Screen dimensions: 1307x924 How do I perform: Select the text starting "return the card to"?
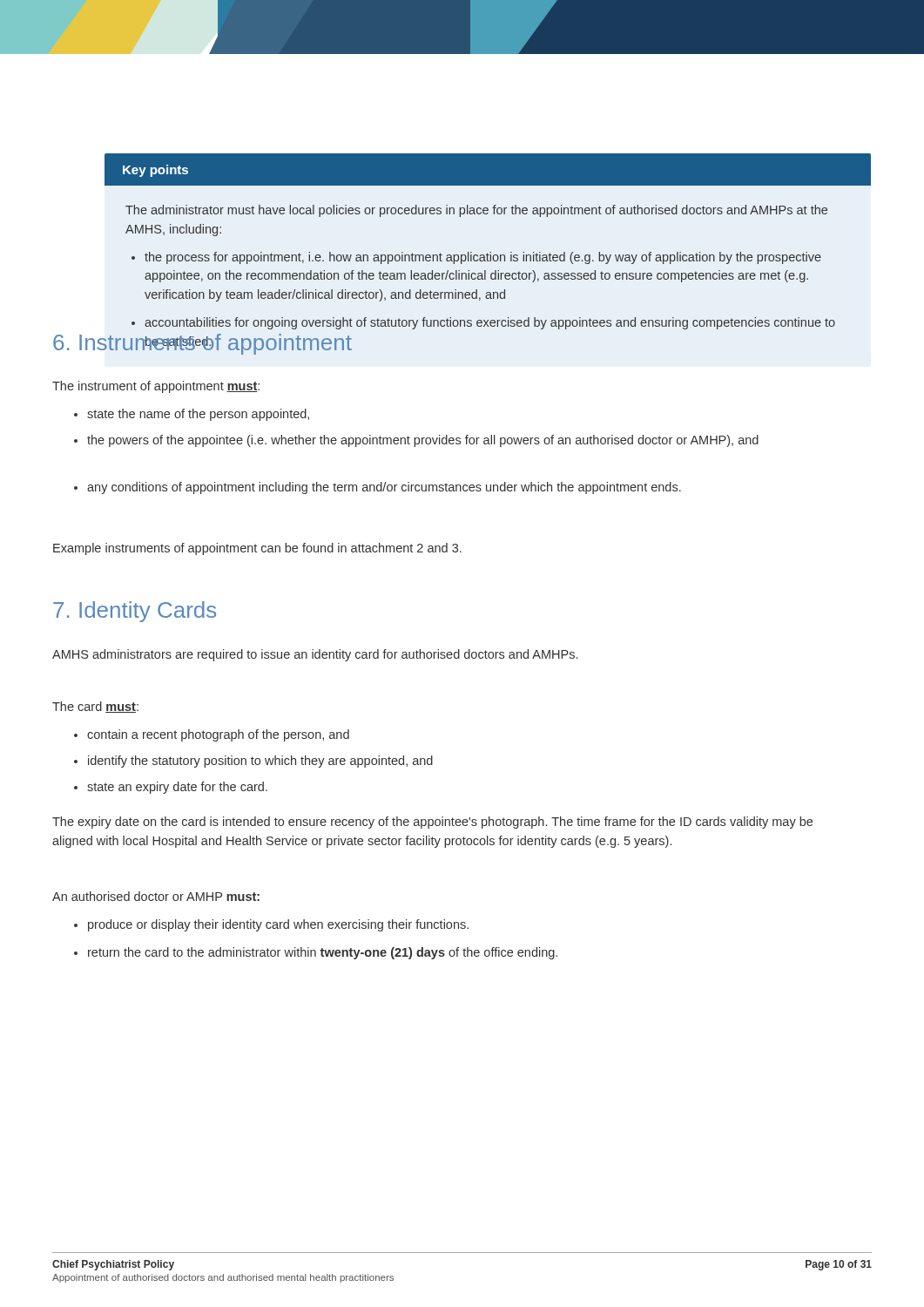click(427, 953)
